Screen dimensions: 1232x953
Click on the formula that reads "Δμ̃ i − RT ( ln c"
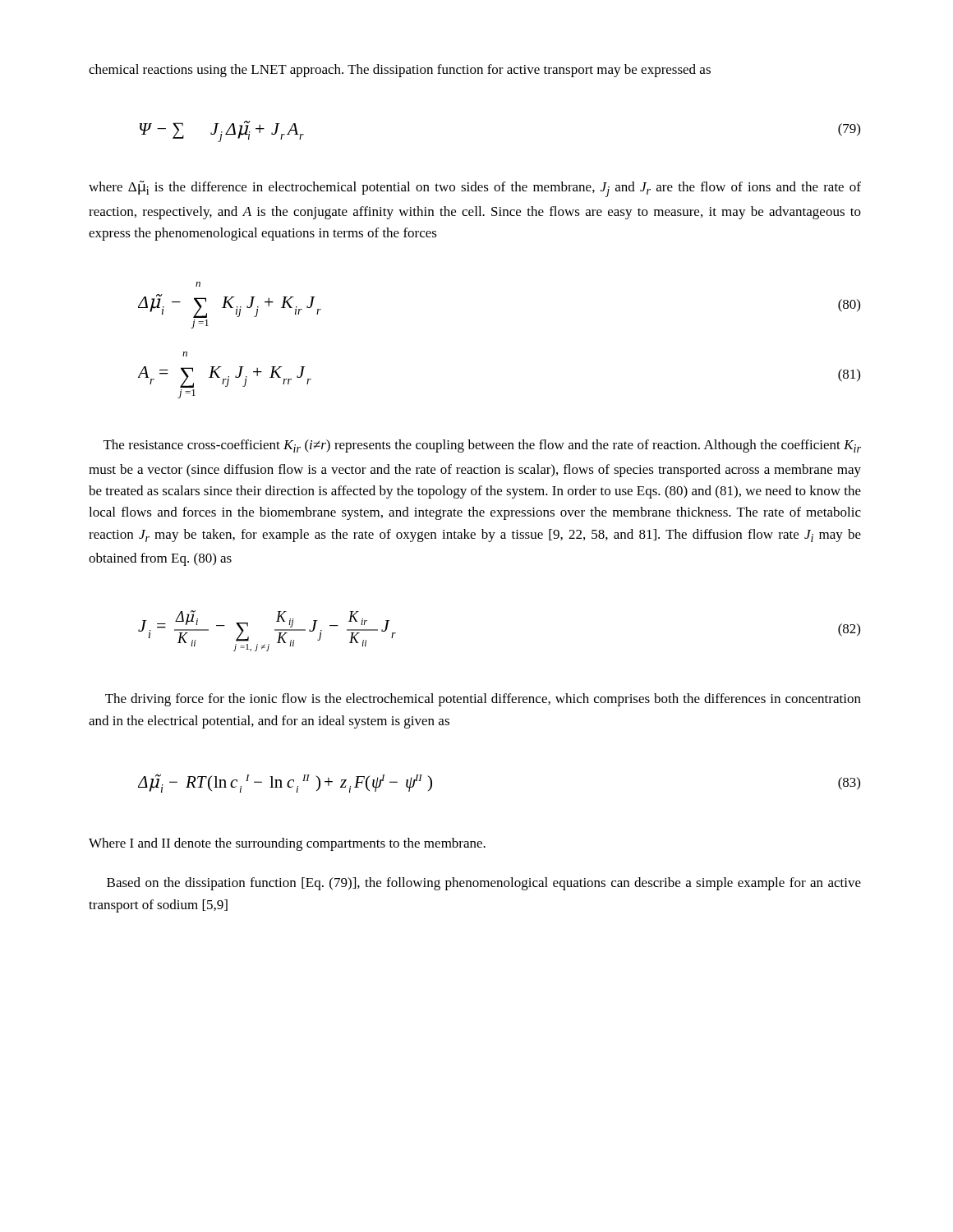pyautogui.click(x=289, y=783)
